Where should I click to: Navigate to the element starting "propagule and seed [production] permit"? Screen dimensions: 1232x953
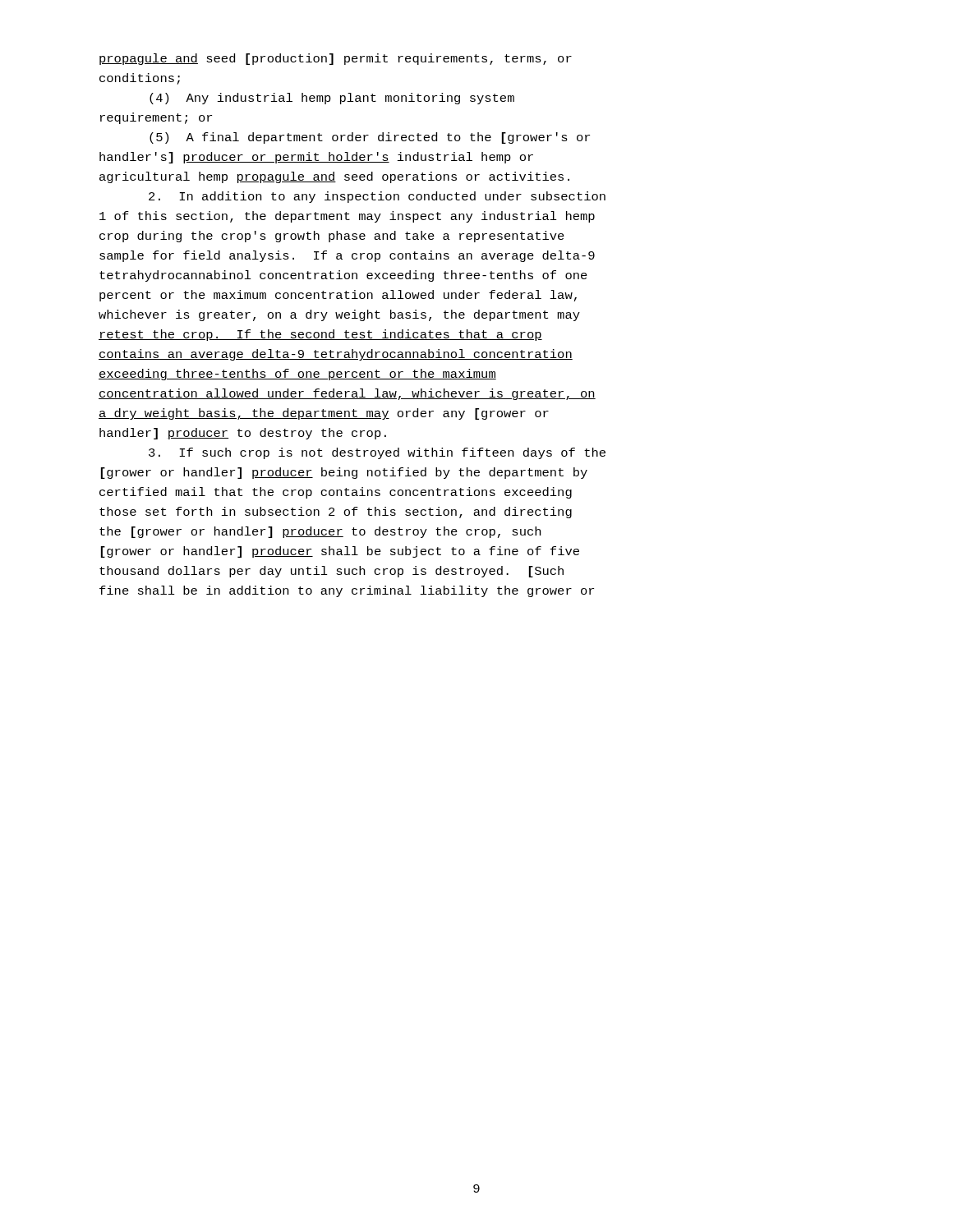point(476,69)
